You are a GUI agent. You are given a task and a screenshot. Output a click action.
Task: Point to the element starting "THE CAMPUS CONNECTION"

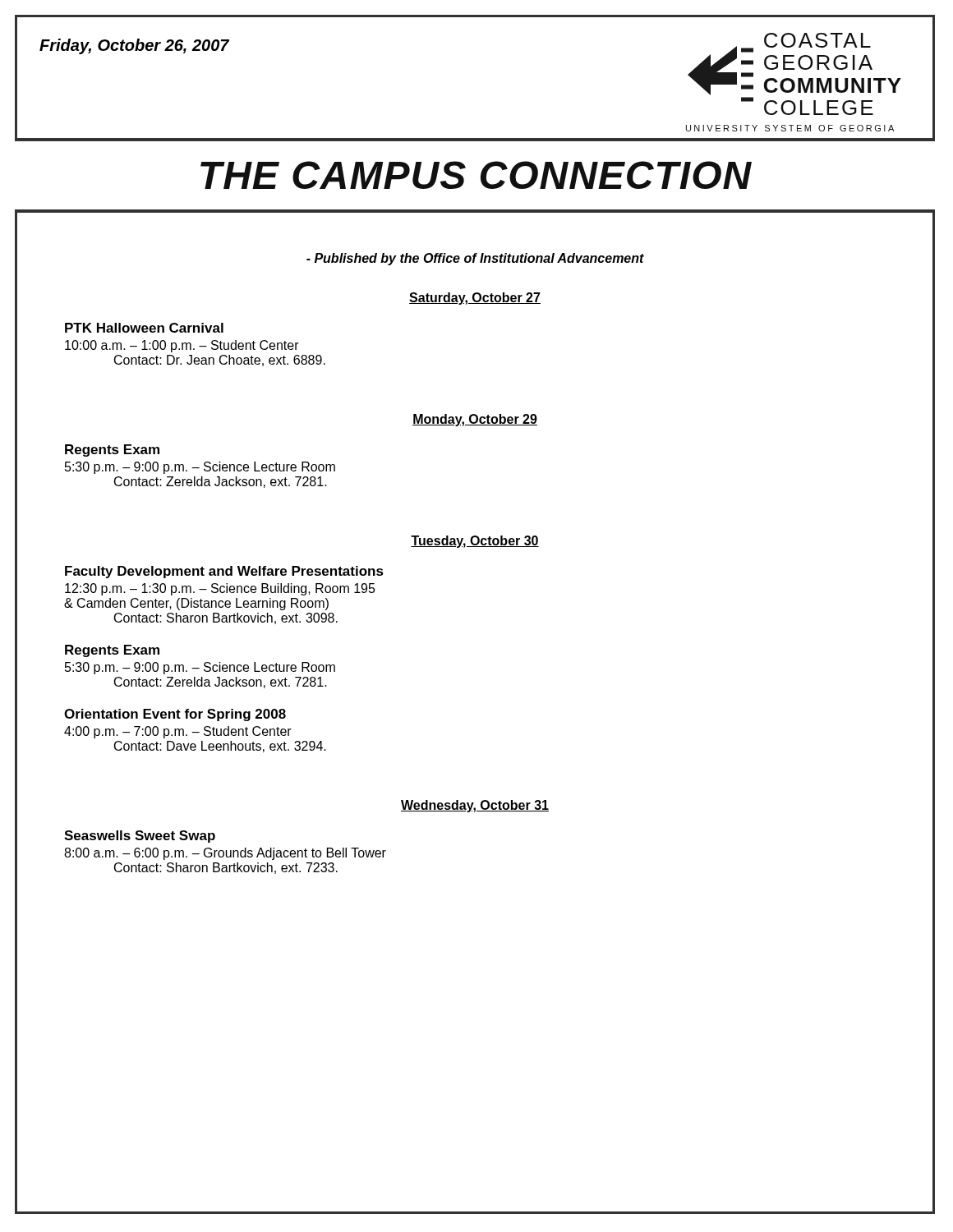(475, 175)
